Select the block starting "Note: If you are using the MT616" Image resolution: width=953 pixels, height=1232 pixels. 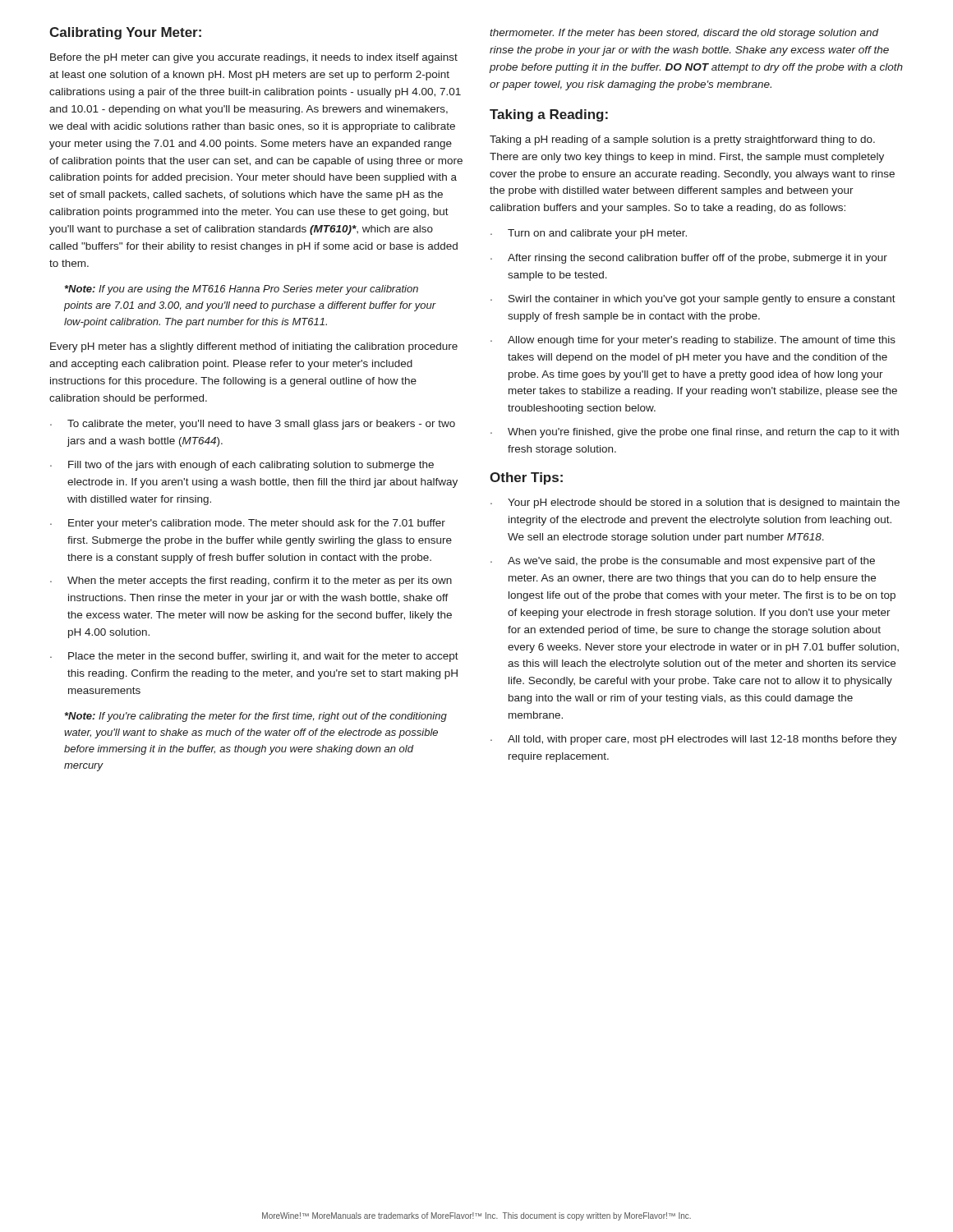pyautogui.click(x=250, y=305)
